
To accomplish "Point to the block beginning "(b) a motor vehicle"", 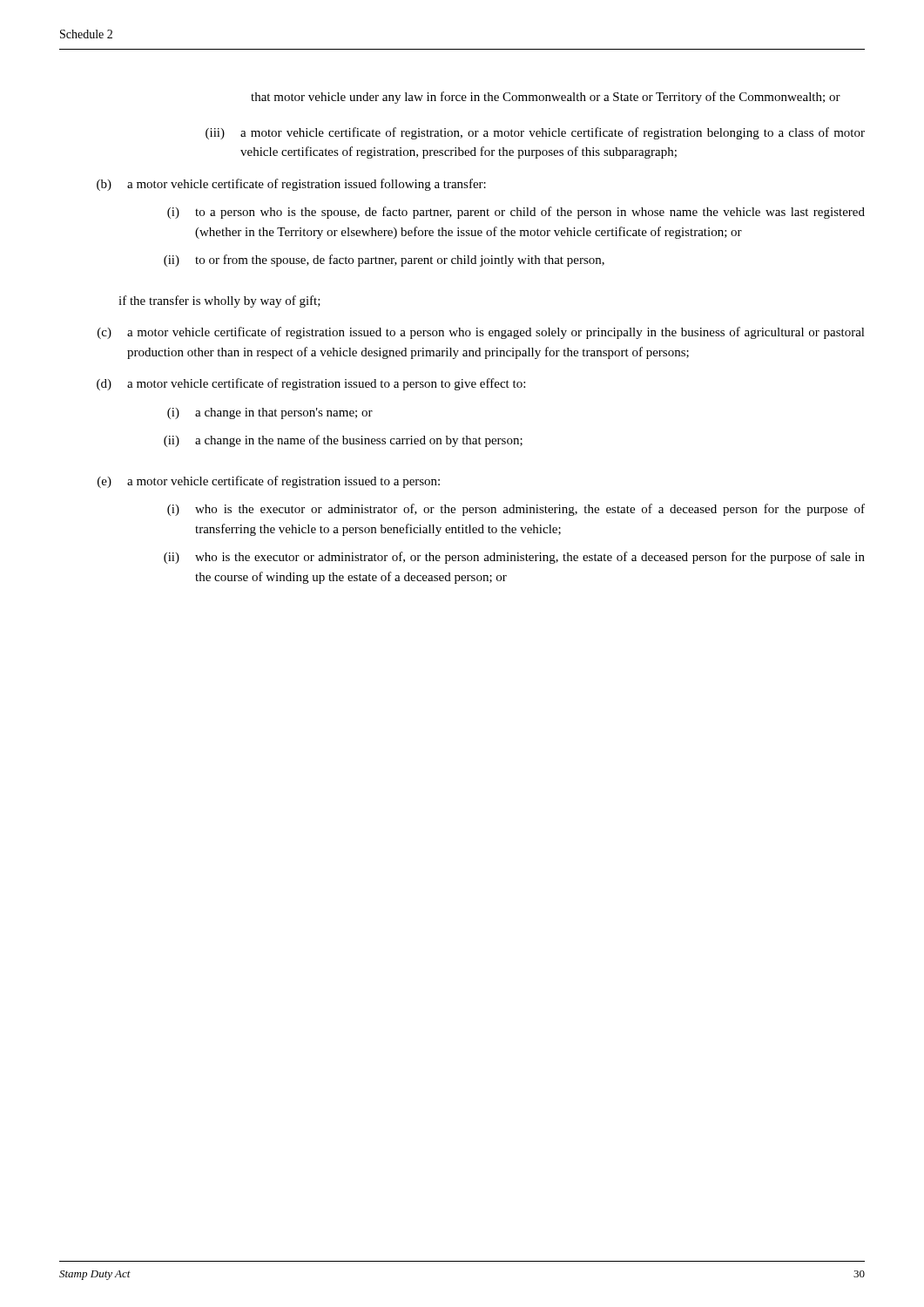I will tap(462, 226).
